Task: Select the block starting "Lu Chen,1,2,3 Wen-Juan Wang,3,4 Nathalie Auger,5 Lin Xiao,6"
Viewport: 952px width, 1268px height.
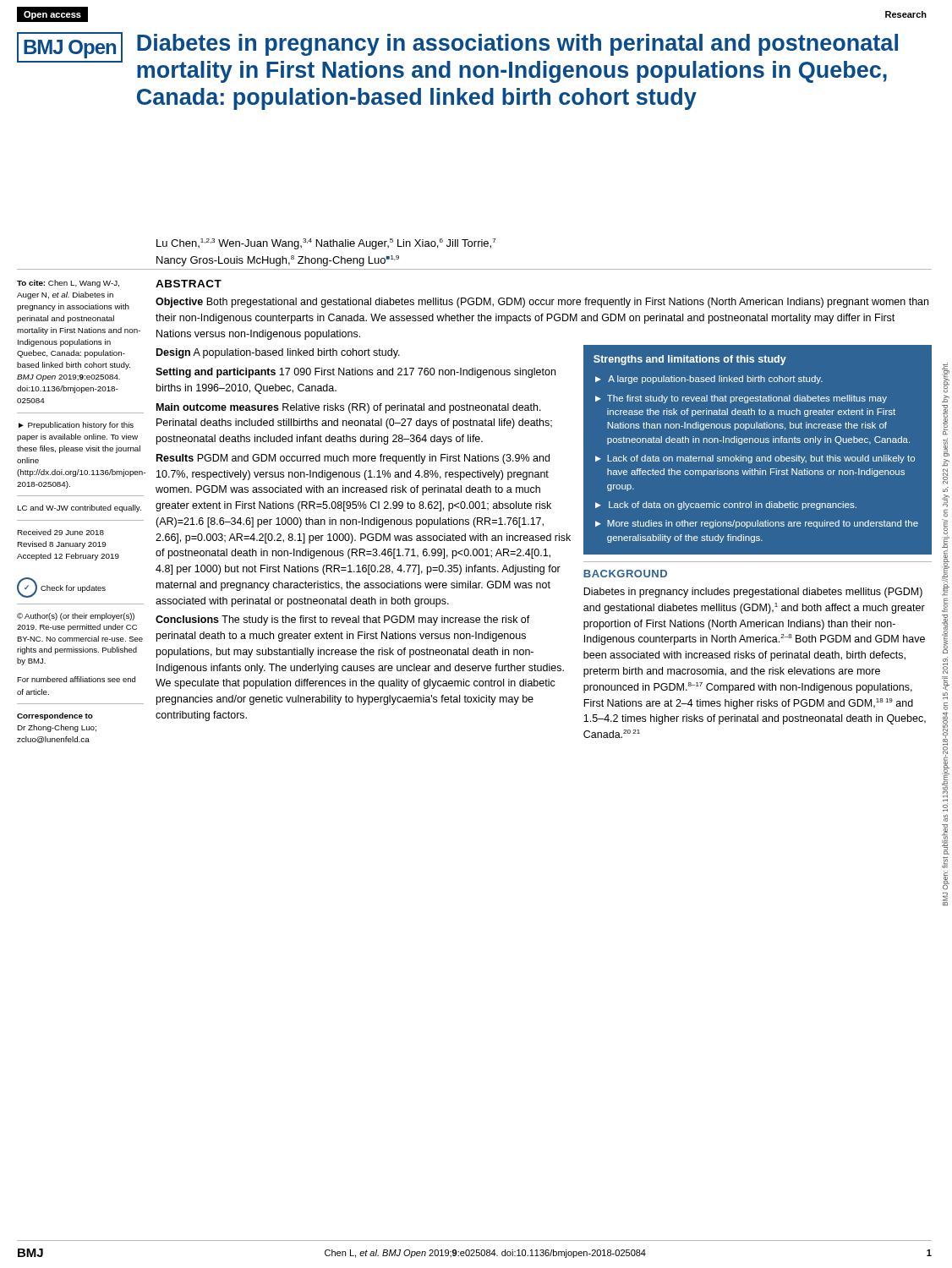Action: pos(326,251)
